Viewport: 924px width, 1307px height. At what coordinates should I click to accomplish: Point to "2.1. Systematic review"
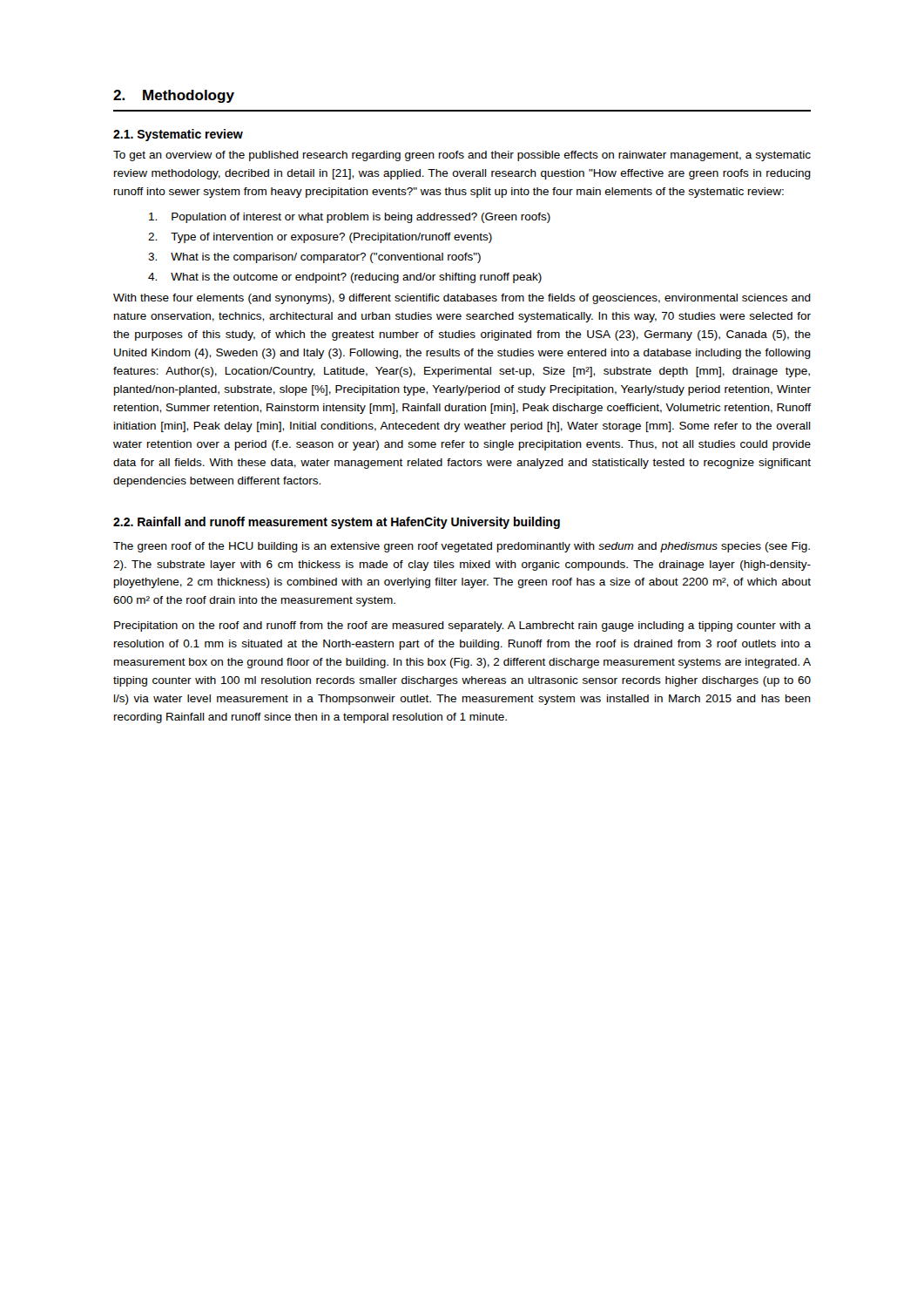coord(178,134)
